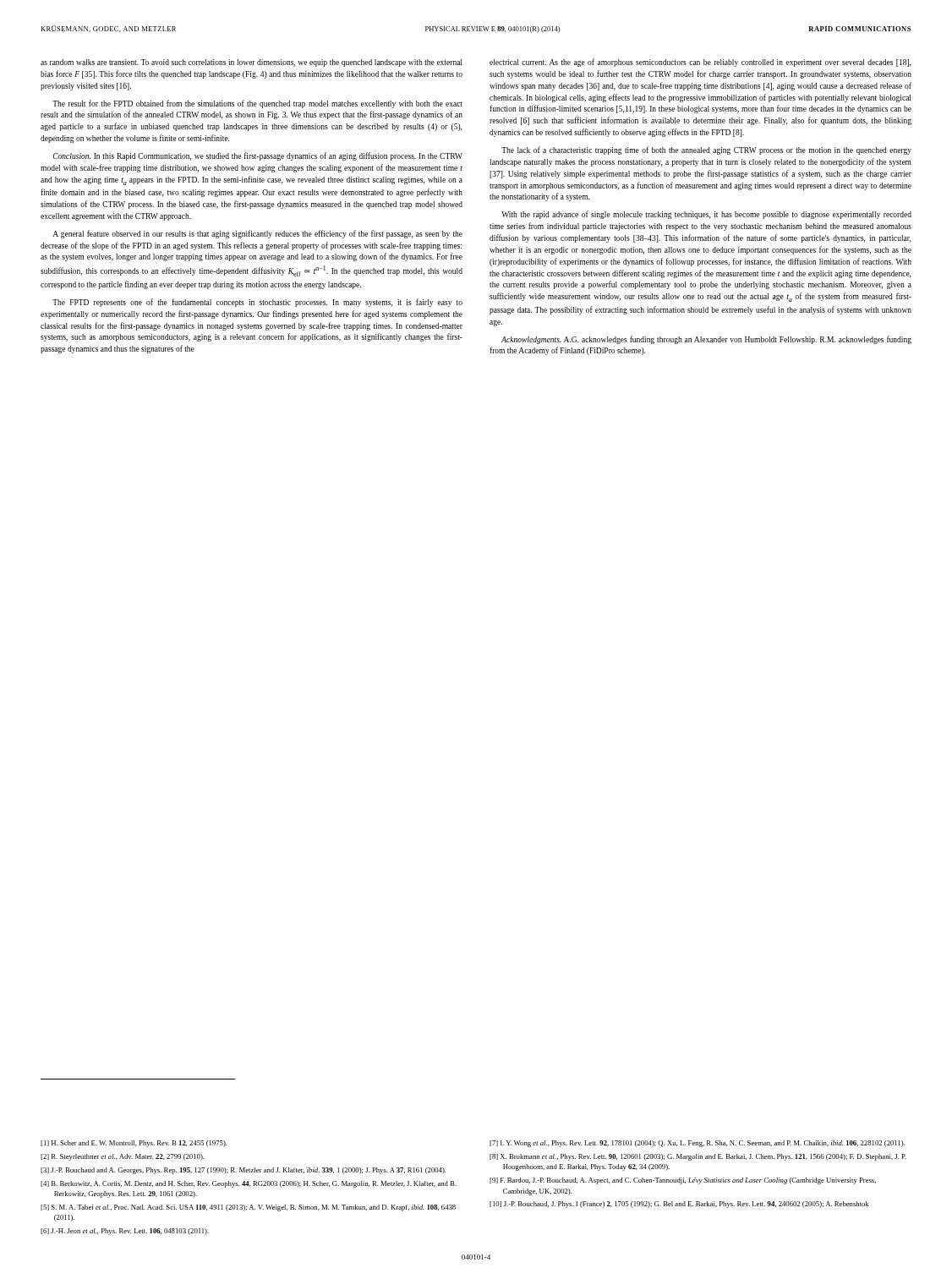Find the text block starting "[9] F. Bardou, J.-P. Bouchaud,"
Image resolution: width=952 pixels, height=1268 pixels.
[x=700, y=1186]
